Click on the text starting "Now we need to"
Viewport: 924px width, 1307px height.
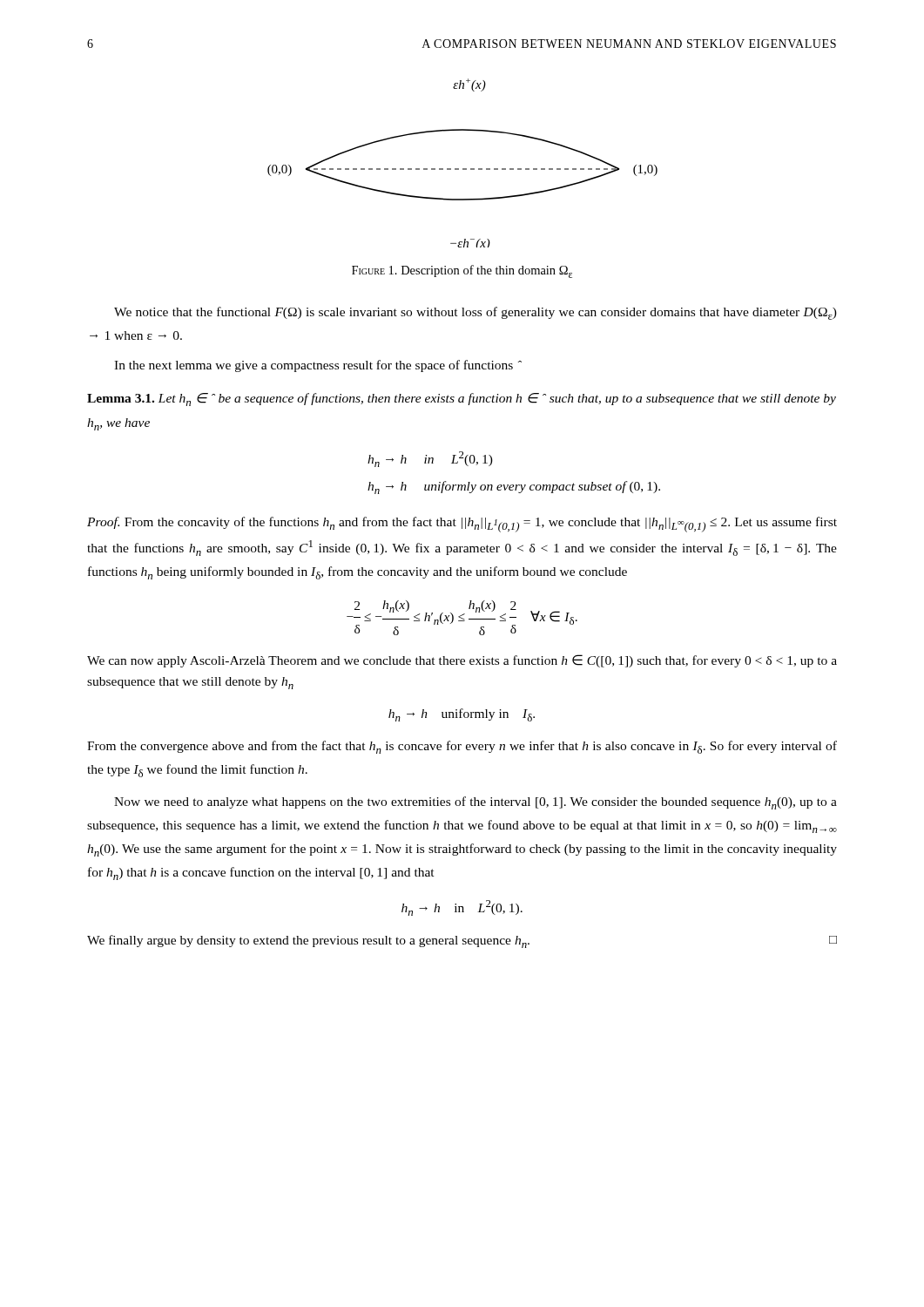(x=462, y=839)
